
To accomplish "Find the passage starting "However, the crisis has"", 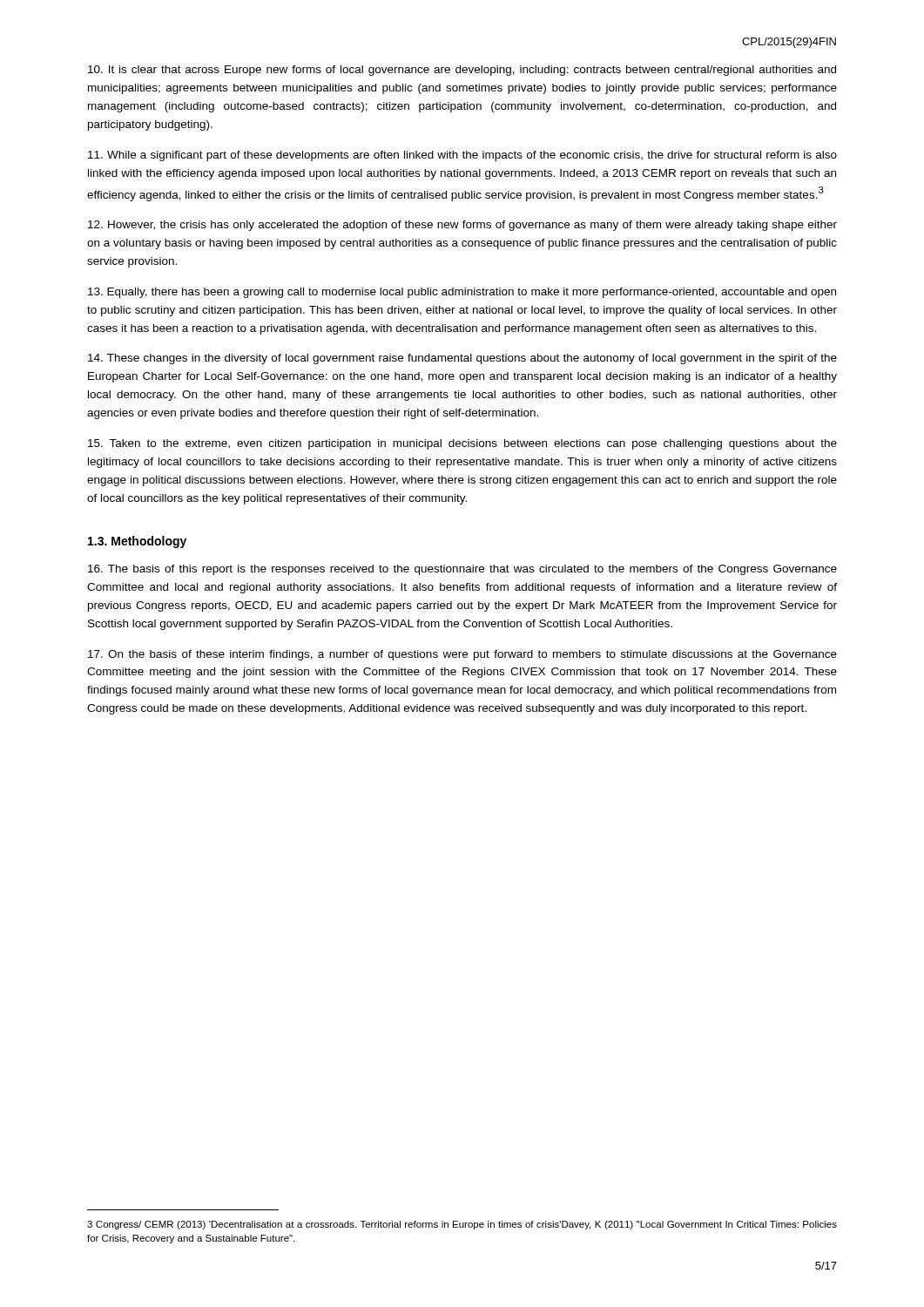I will (462, 243).
